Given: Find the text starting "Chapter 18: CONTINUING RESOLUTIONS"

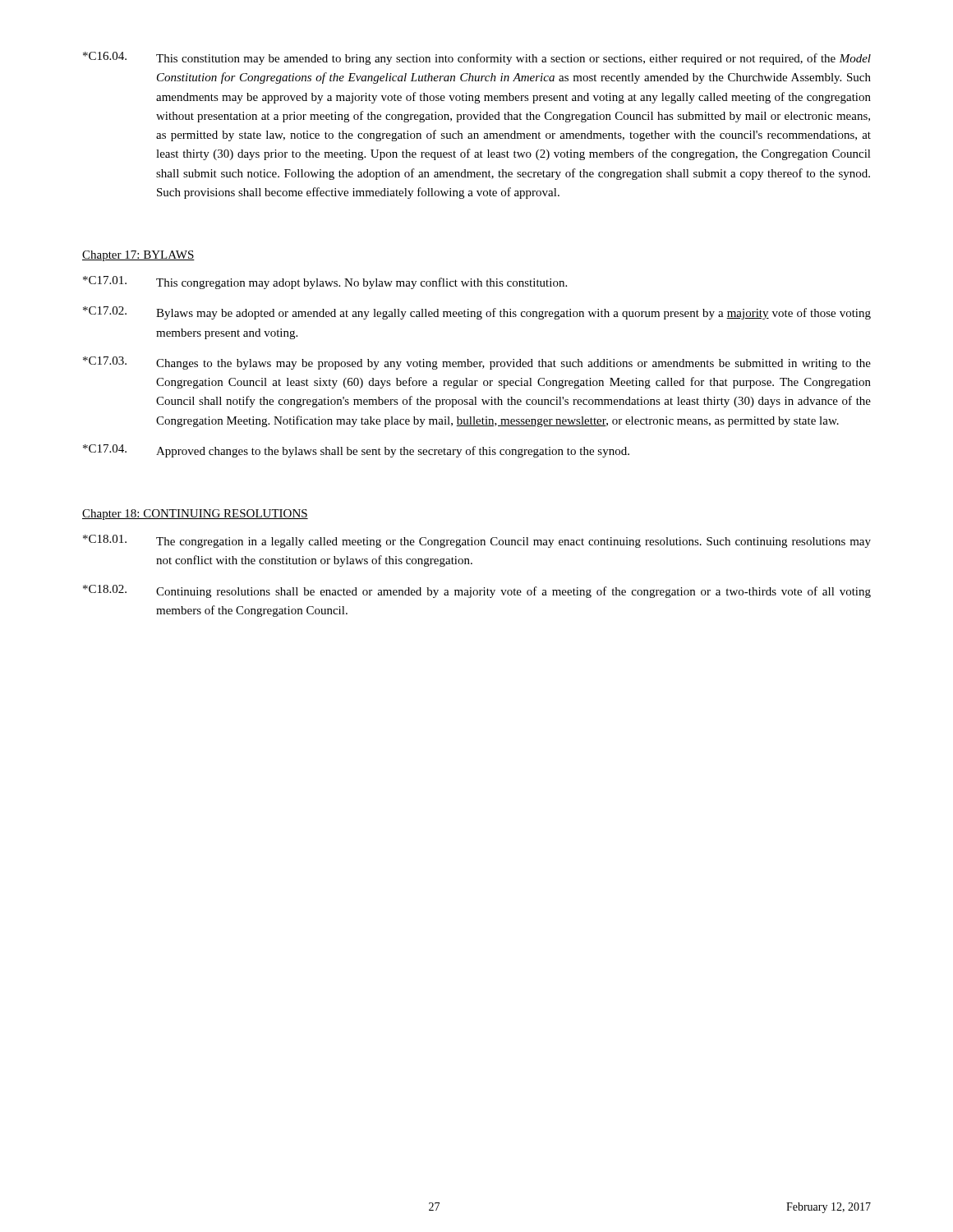Looking at the screenshot, I should (195, 514).
